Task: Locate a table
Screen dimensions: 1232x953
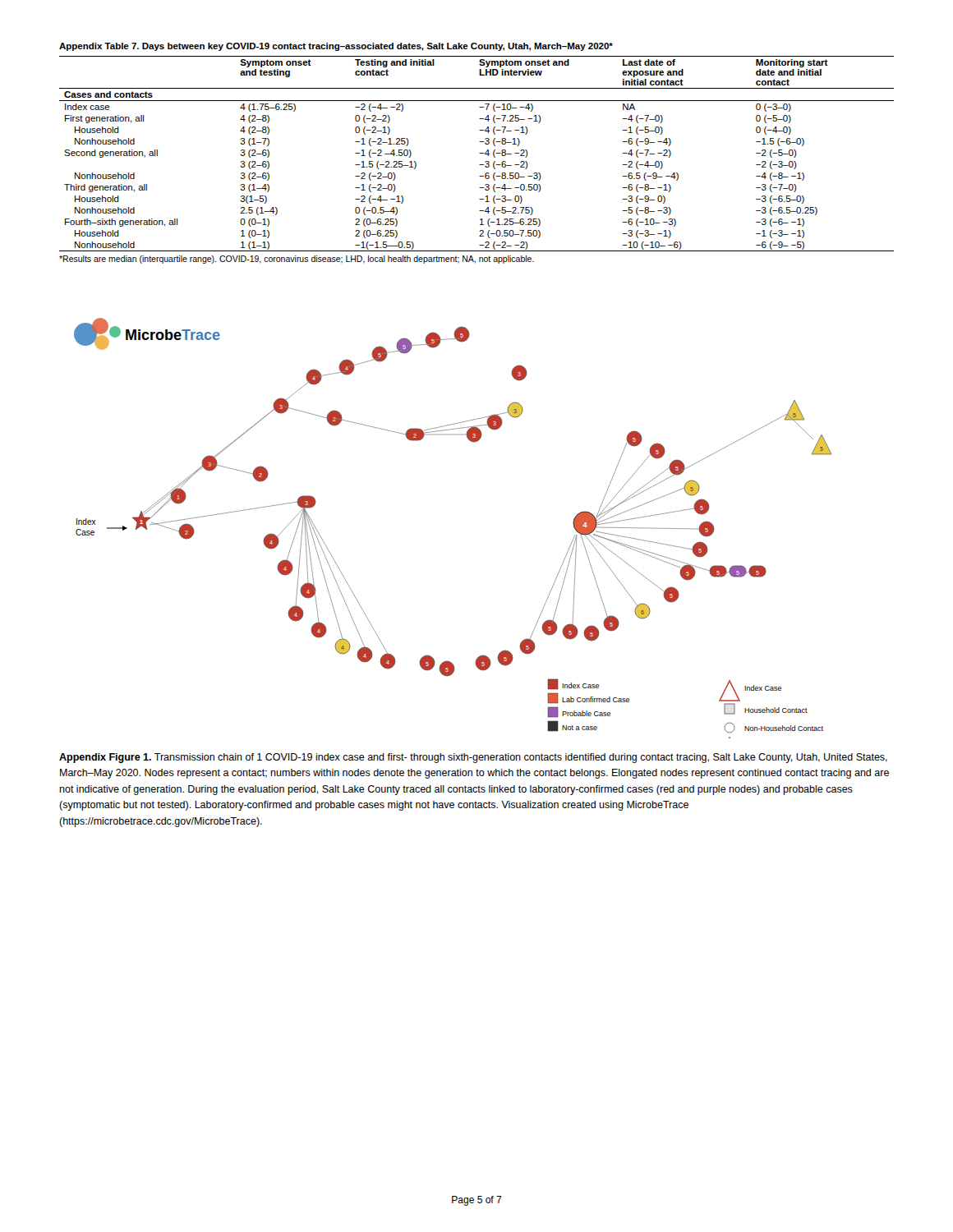Action: click(476, 154)
